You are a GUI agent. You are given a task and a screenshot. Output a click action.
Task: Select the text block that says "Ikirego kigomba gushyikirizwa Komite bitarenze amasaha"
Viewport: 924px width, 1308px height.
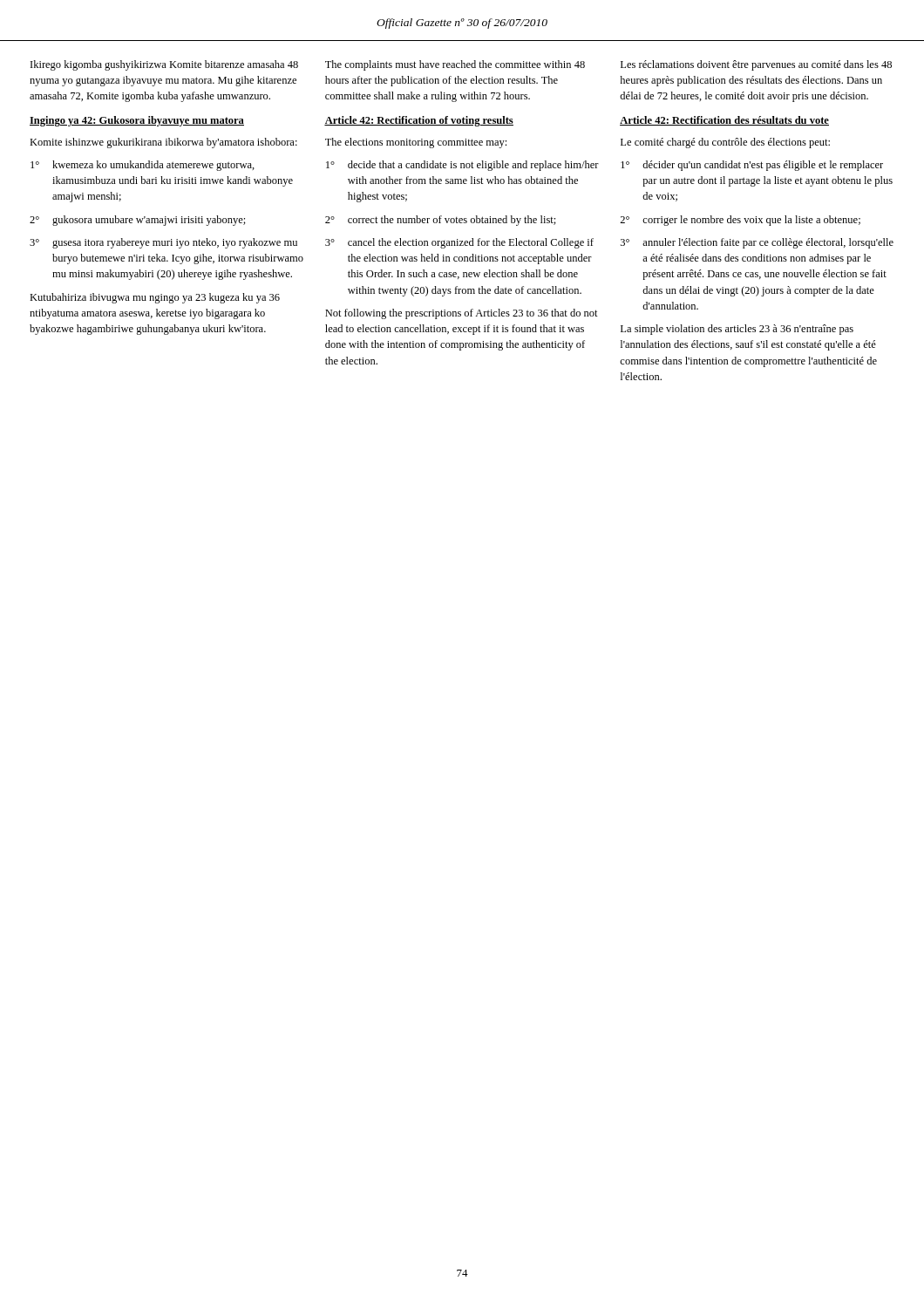(x=167, y=80)
